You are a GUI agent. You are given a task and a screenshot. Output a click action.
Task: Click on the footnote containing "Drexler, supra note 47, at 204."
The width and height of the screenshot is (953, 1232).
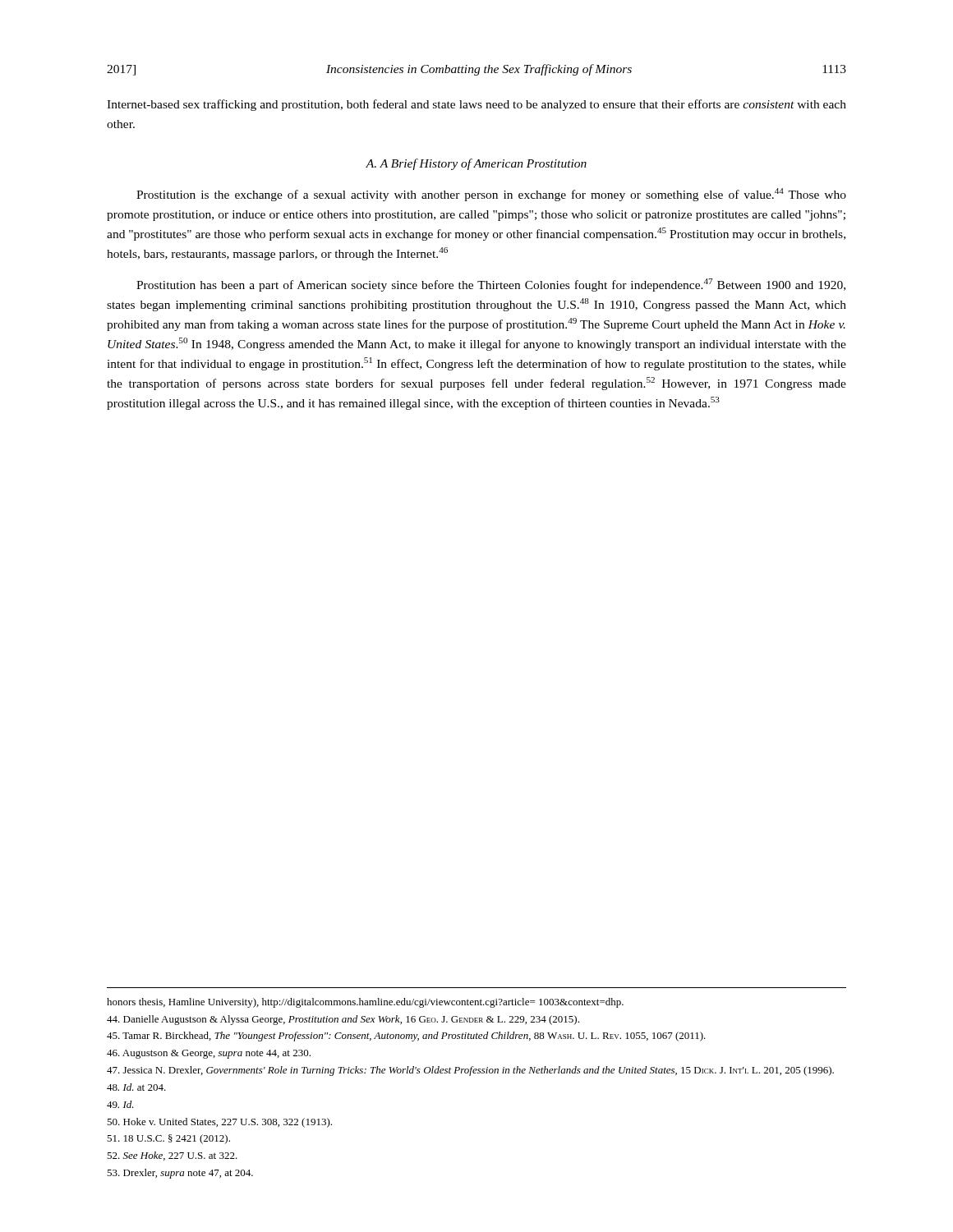click(x=180, y=1173)
